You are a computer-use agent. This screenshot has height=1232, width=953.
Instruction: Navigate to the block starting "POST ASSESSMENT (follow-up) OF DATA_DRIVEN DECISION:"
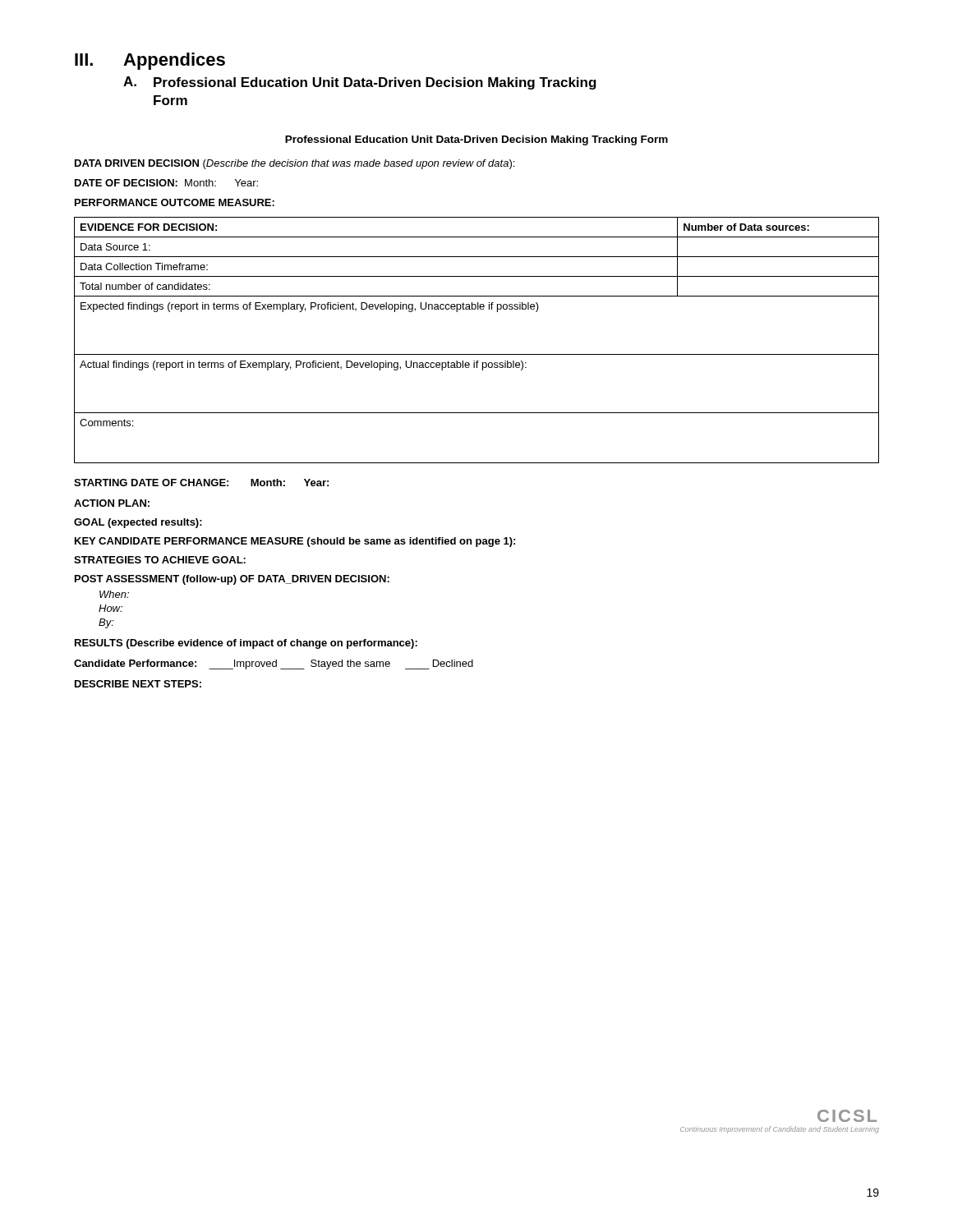[x=232, y=579]
